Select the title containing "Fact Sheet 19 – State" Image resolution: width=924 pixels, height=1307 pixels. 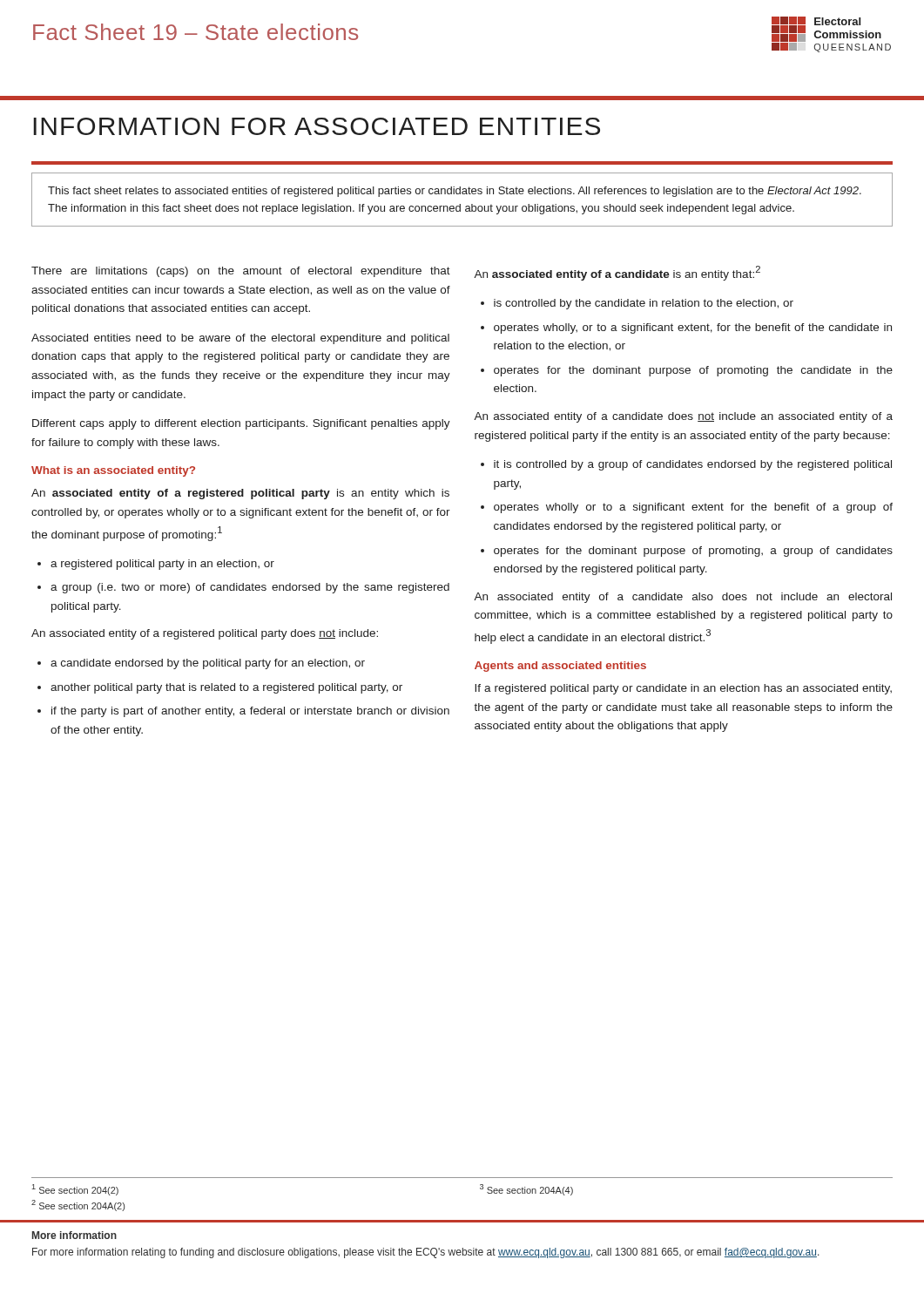195,33
